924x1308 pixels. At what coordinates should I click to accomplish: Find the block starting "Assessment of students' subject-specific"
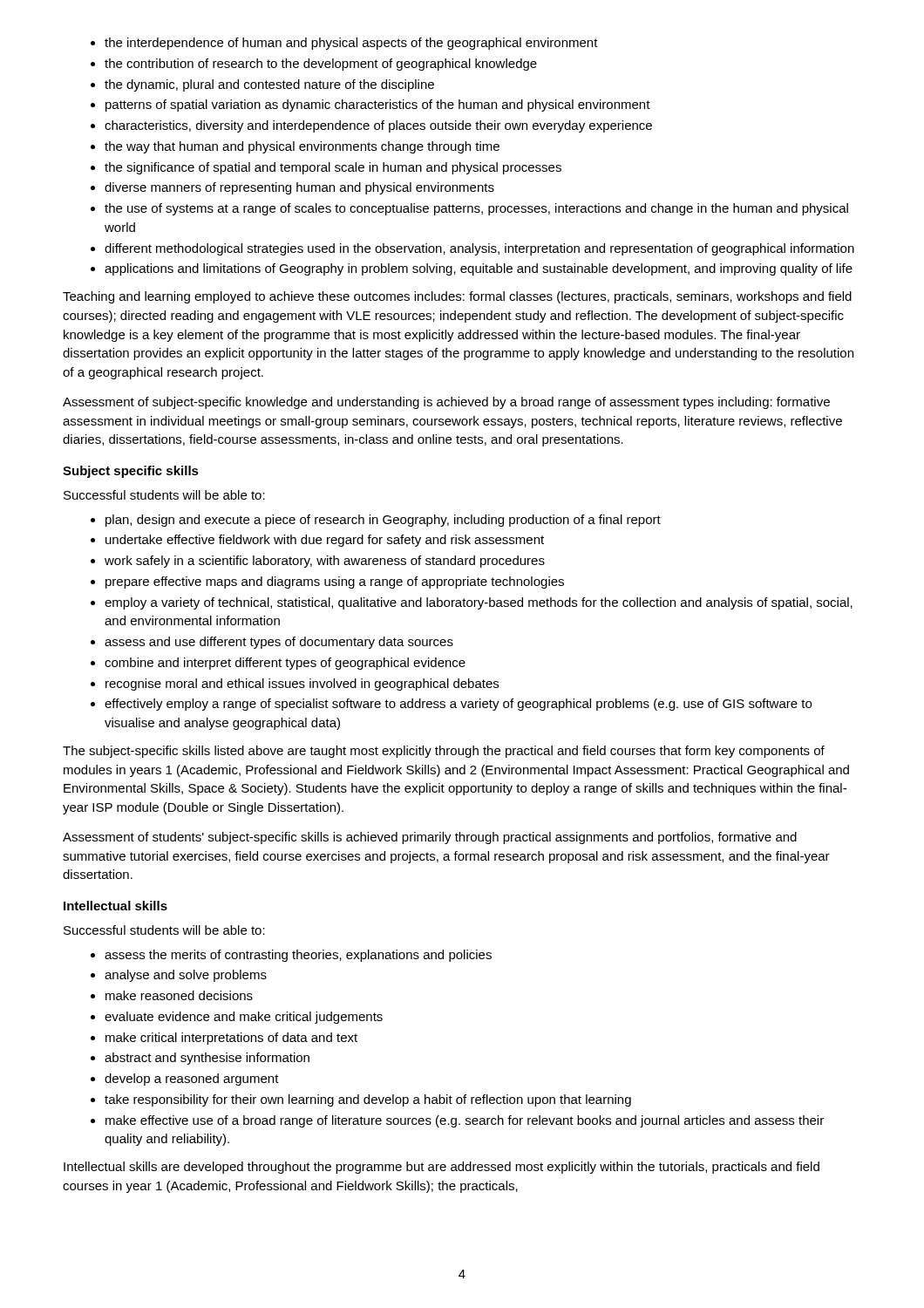coord(446,855)
